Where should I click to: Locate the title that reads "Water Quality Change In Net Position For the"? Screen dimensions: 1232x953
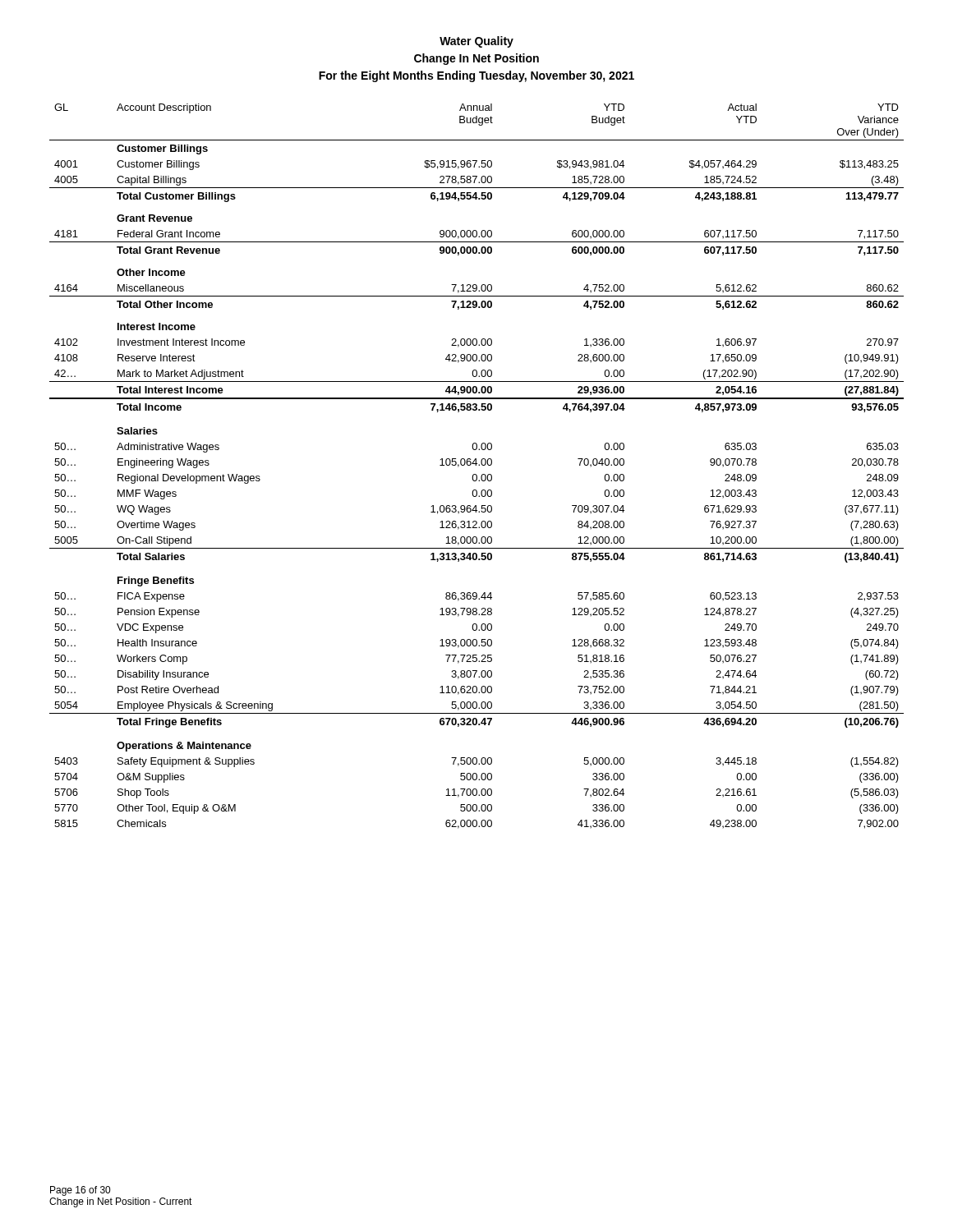click(x=476, y=59)
